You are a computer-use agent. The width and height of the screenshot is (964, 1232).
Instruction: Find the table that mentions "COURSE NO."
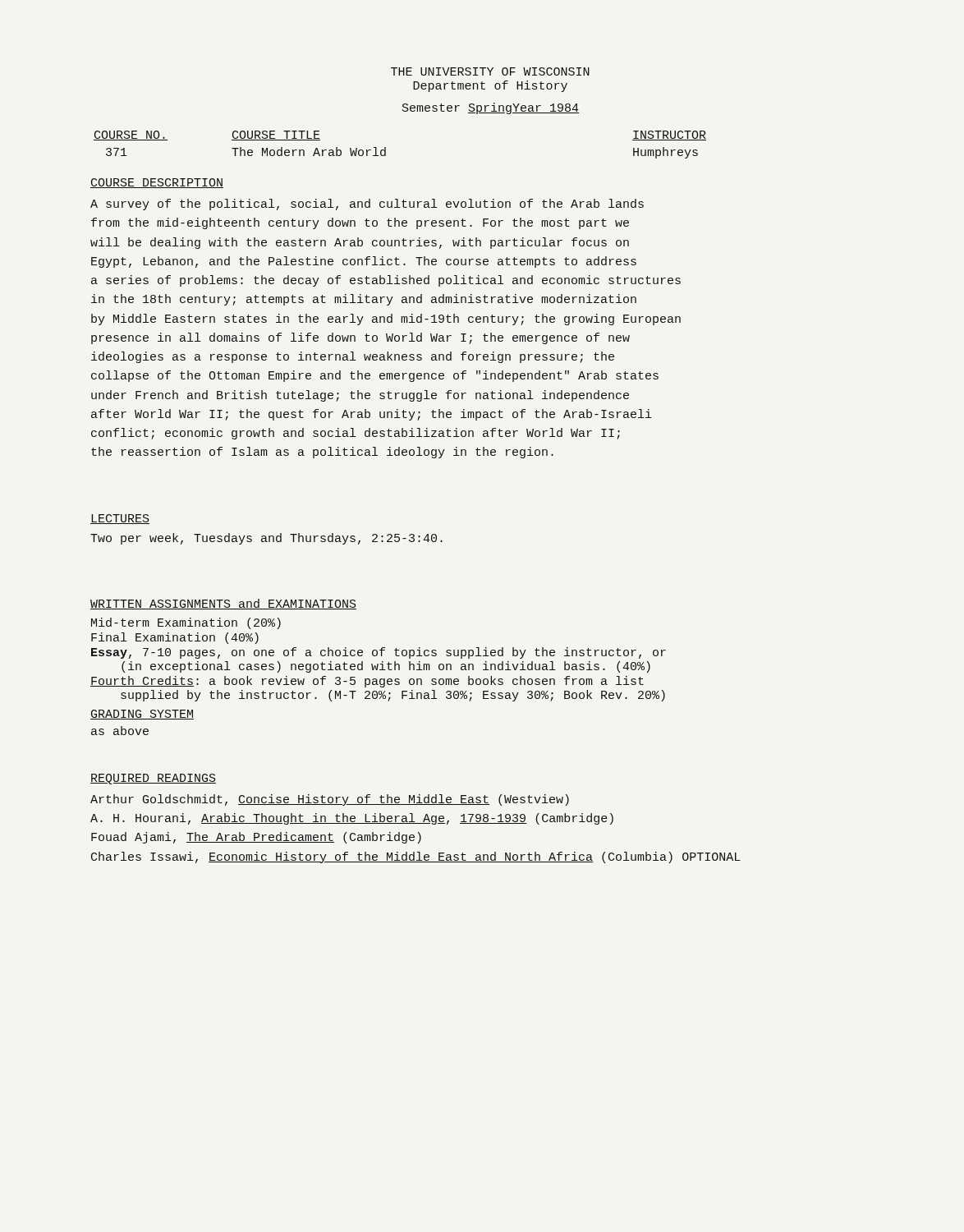(x=490, y=145)
